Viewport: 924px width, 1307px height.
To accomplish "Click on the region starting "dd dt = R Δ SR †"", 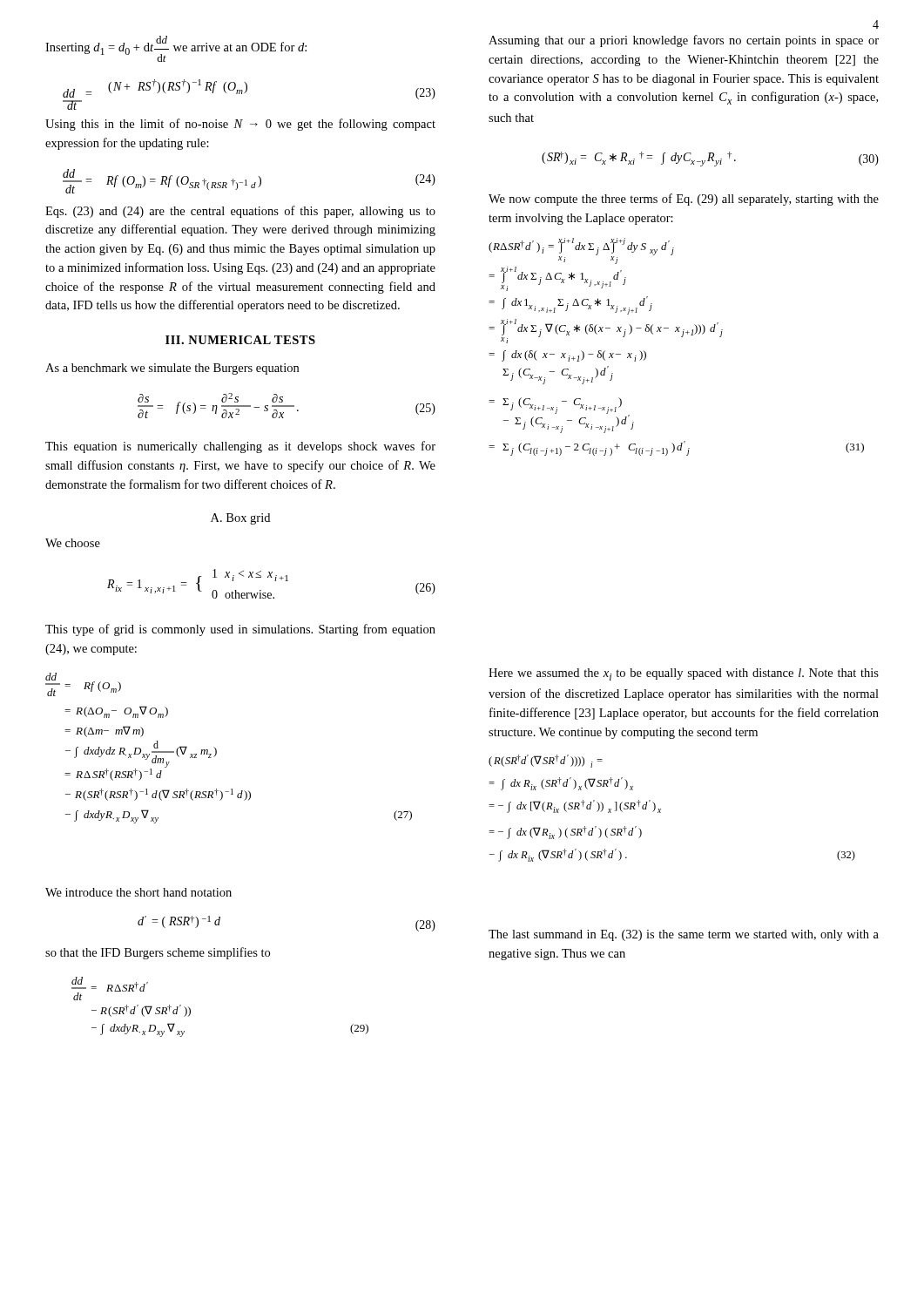I will pos(110,989).
